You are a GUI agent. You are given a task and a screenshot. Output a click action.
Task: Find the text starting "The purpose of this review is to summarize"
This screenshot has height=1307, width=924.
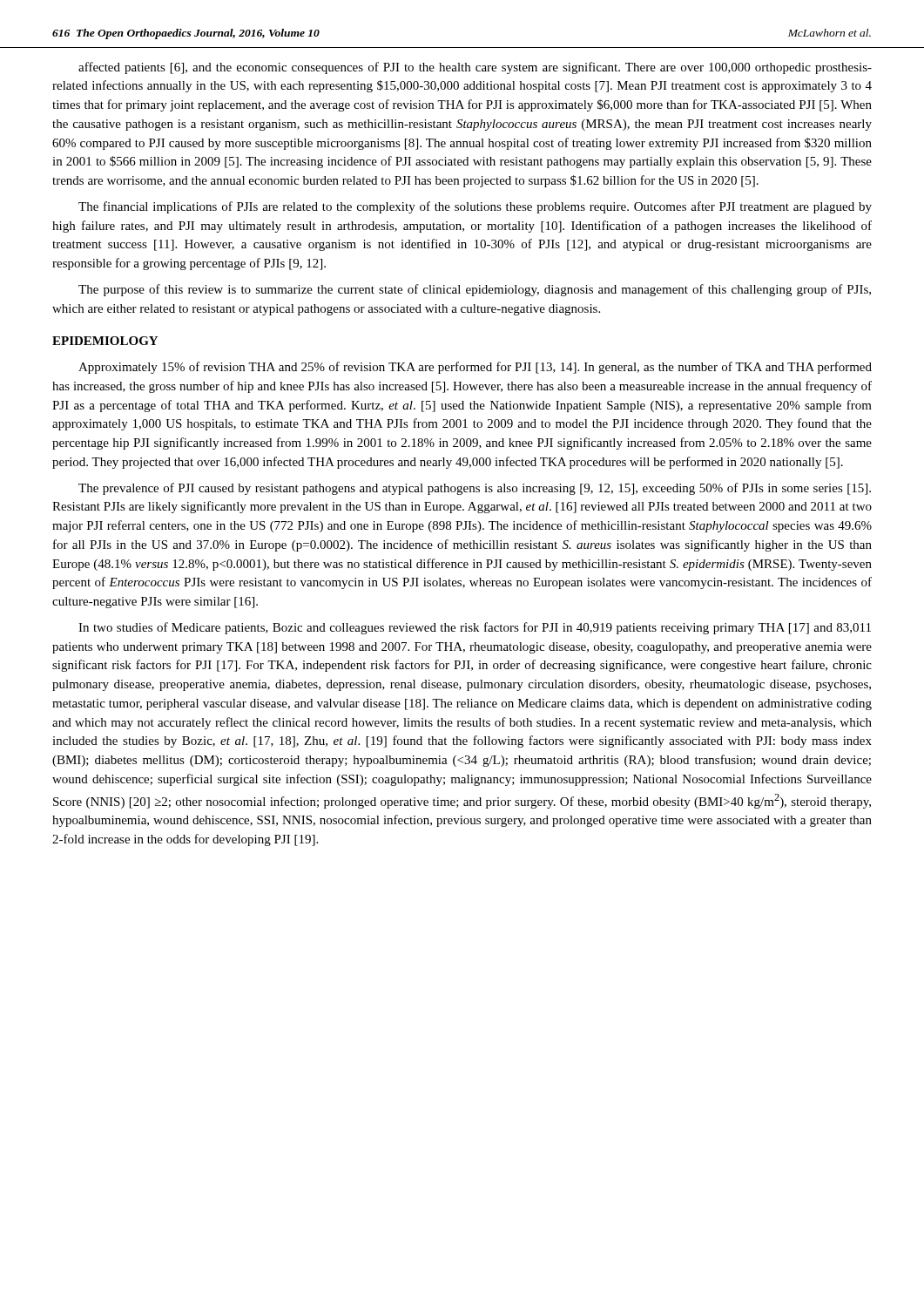462,299
